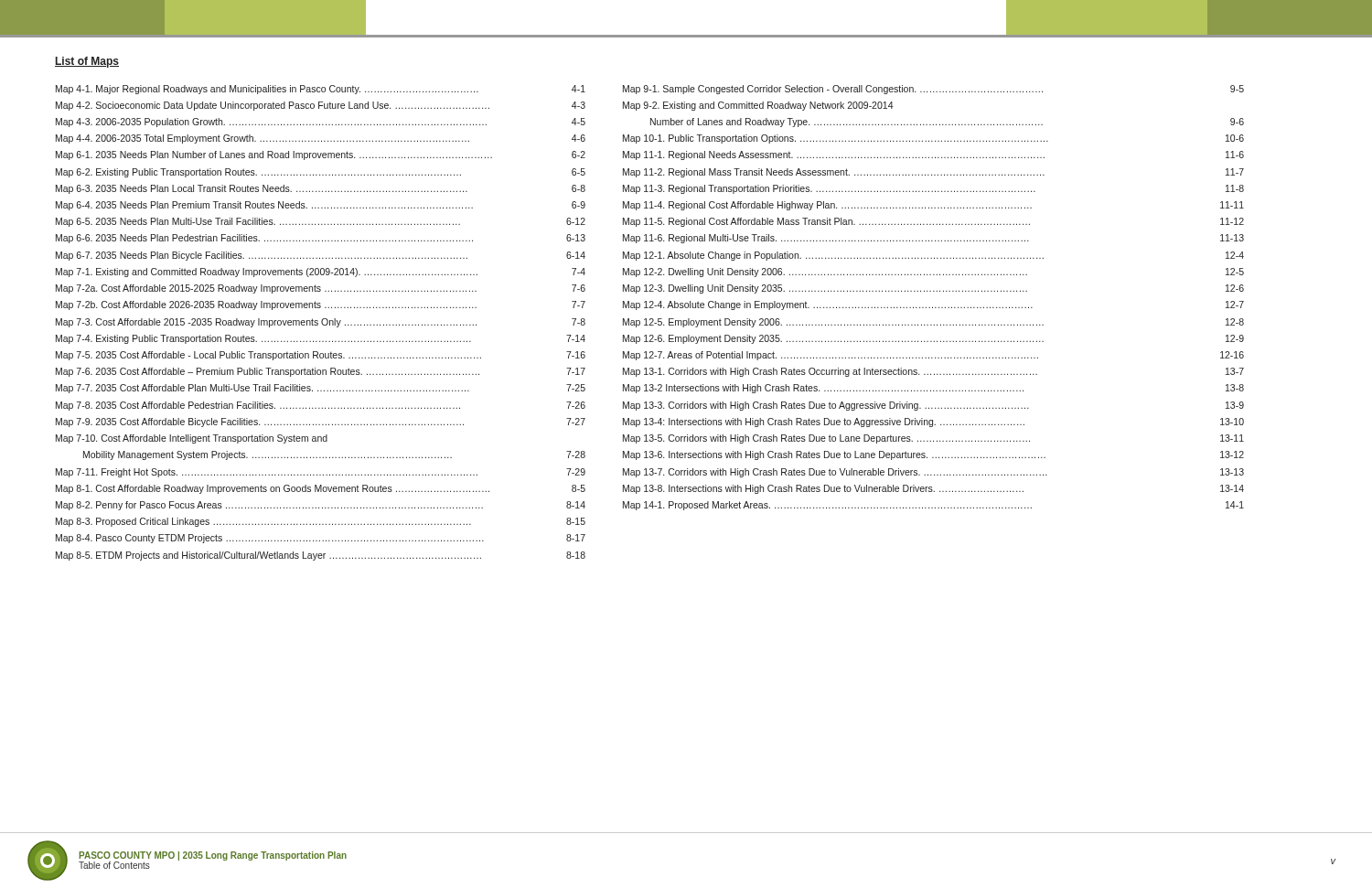Find "Map 12-2. Dwelling Unit Density 2006. ………………………………………………………………… 12-5" on this page

933,272
